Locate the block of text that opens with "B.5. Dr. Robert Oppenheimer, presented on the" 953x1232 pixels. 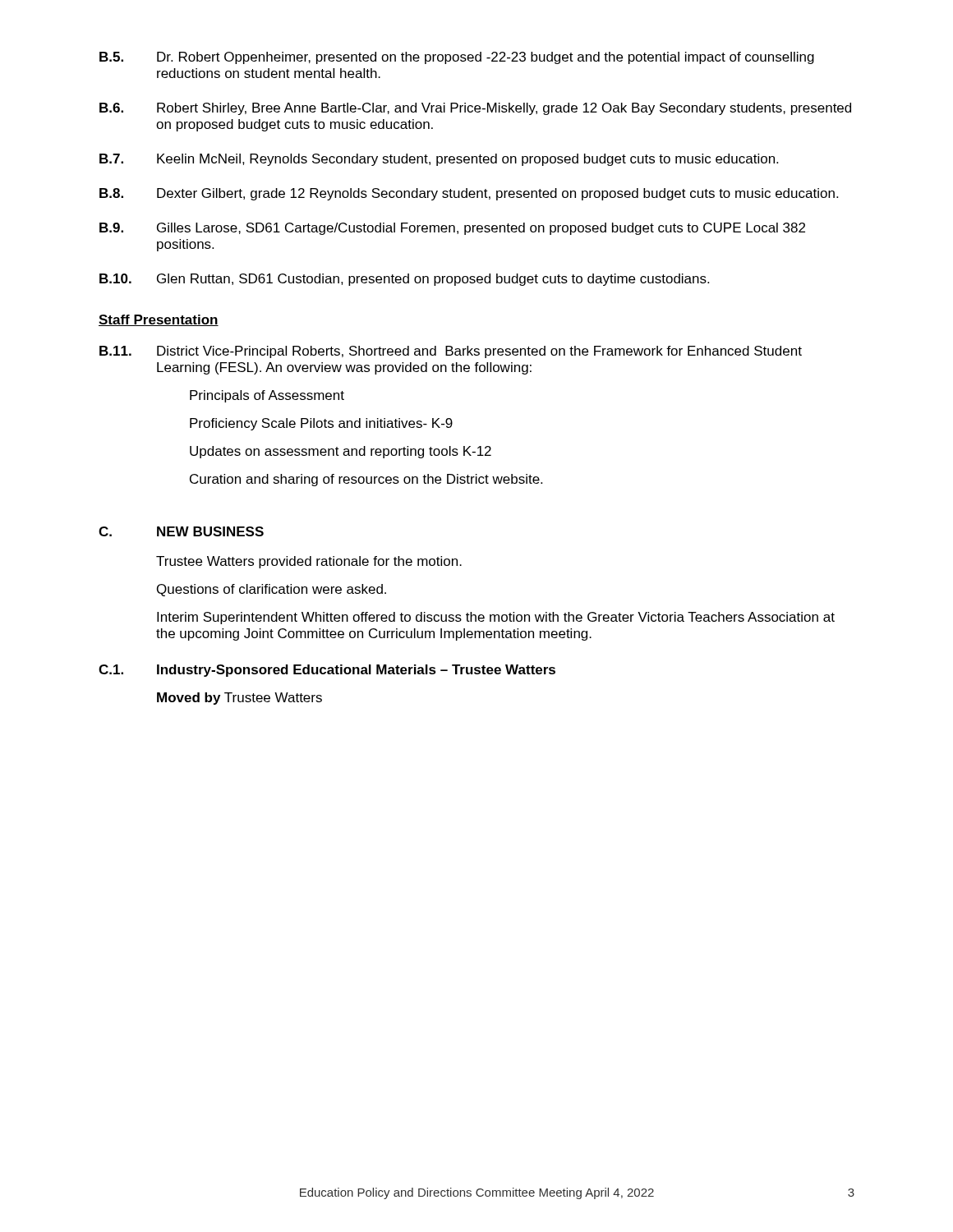(476, 66)
